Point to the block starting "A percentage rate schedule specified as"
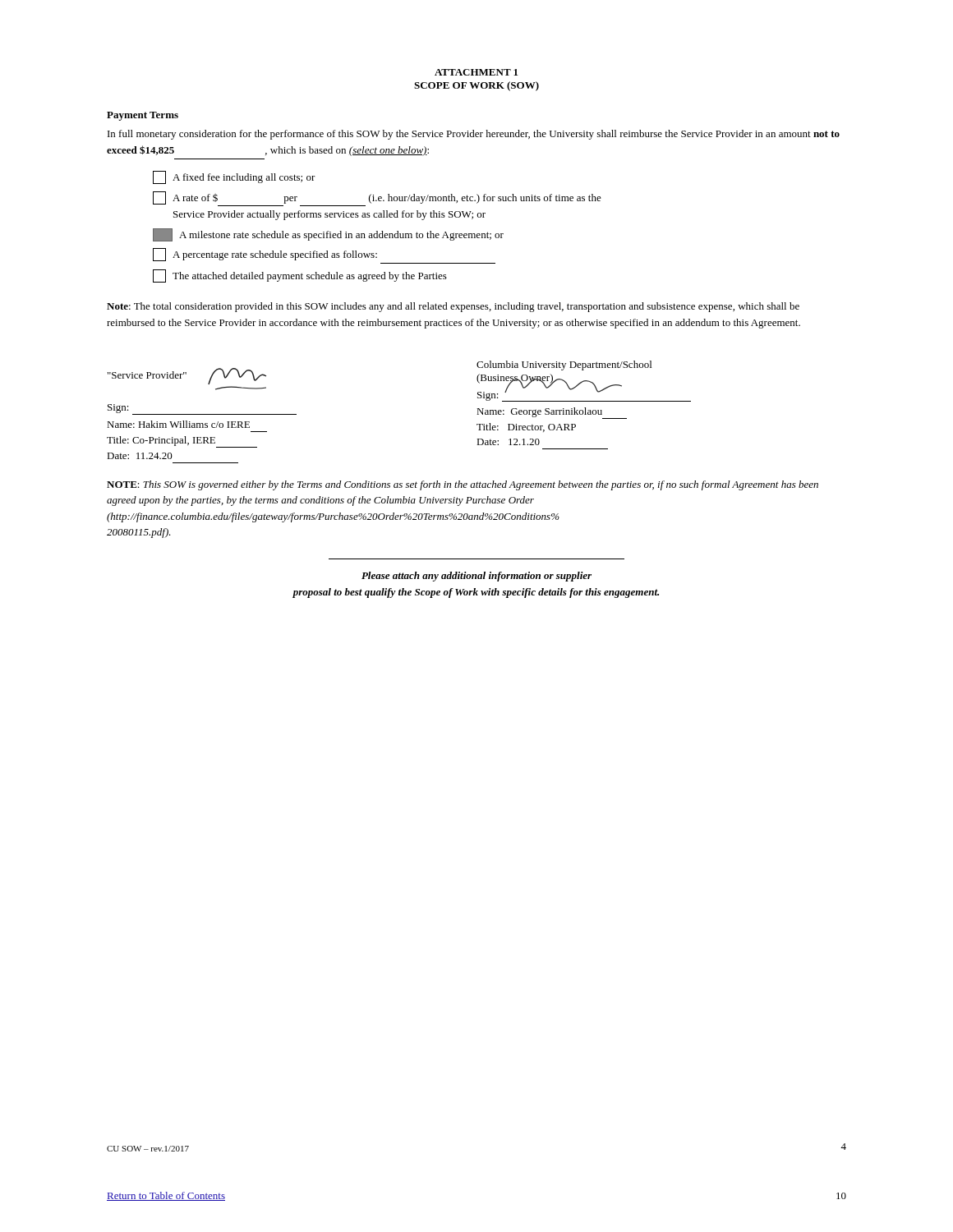 324,255
